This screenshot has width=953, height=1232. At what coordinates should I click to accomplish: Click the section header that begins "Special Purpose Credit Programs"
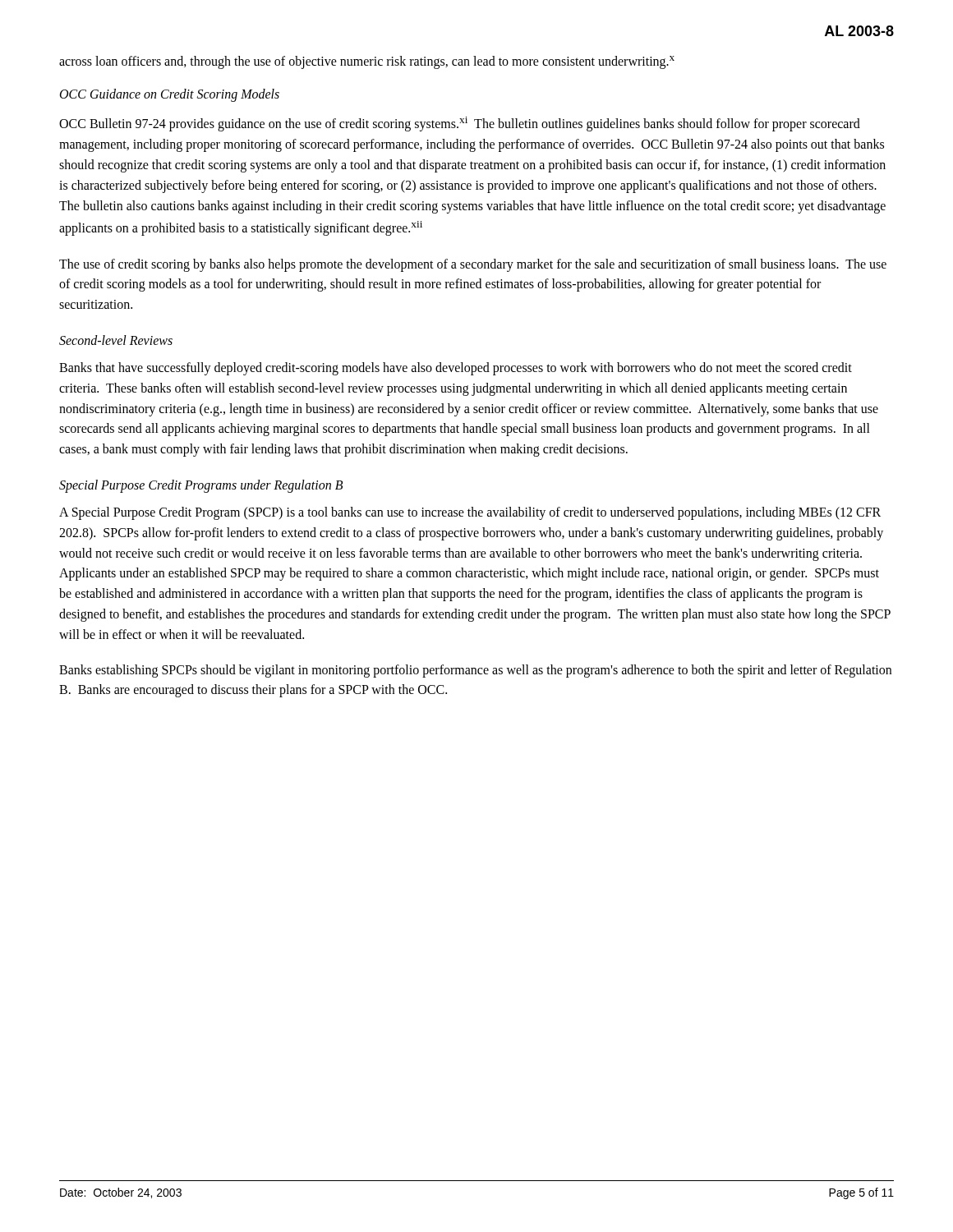(x=201, y=485)
